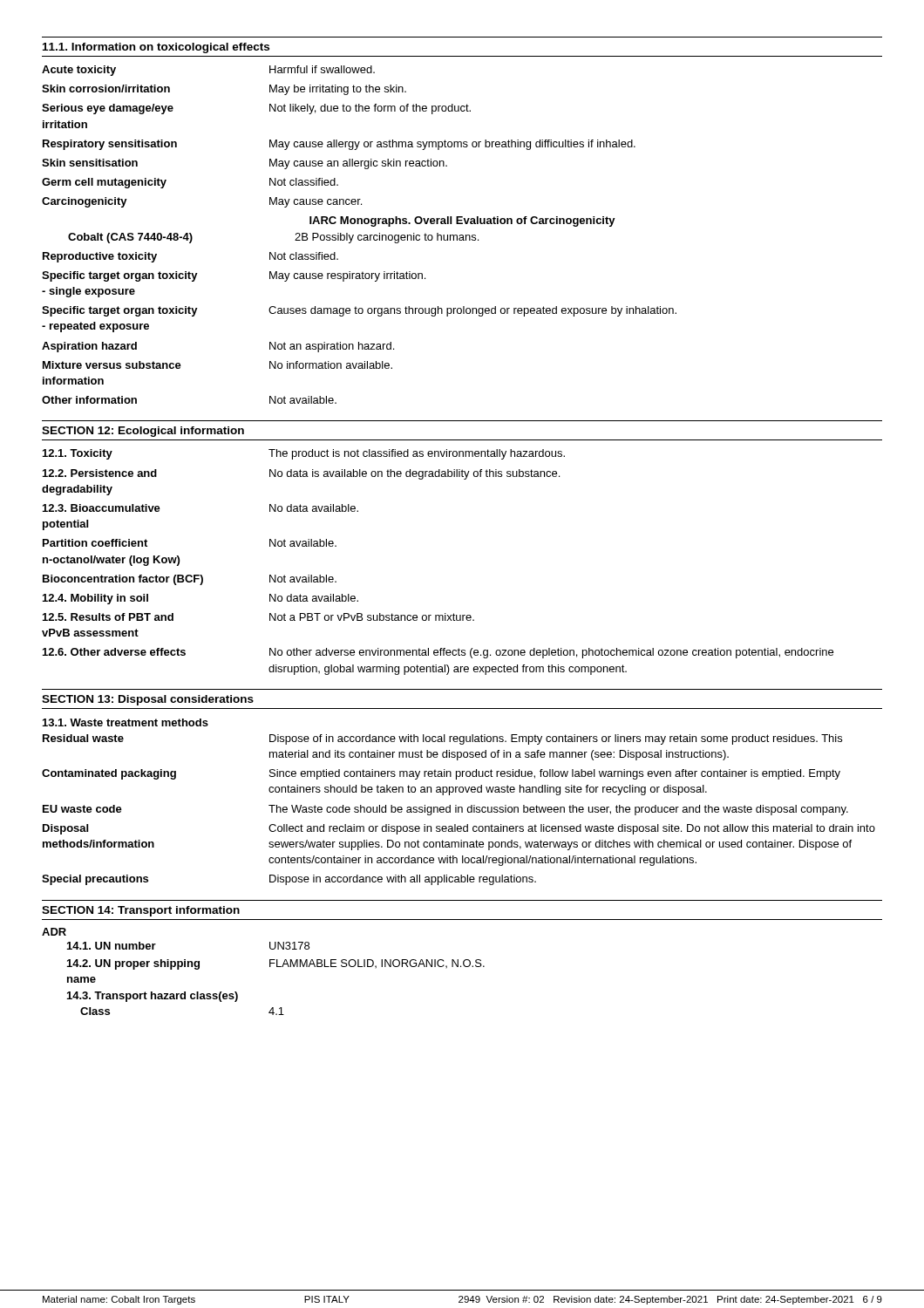This screenshot has height=1308, width=924.
Task: Click on the element starting "Skin sensitisation May cause"
Action: tap(91, 164)
